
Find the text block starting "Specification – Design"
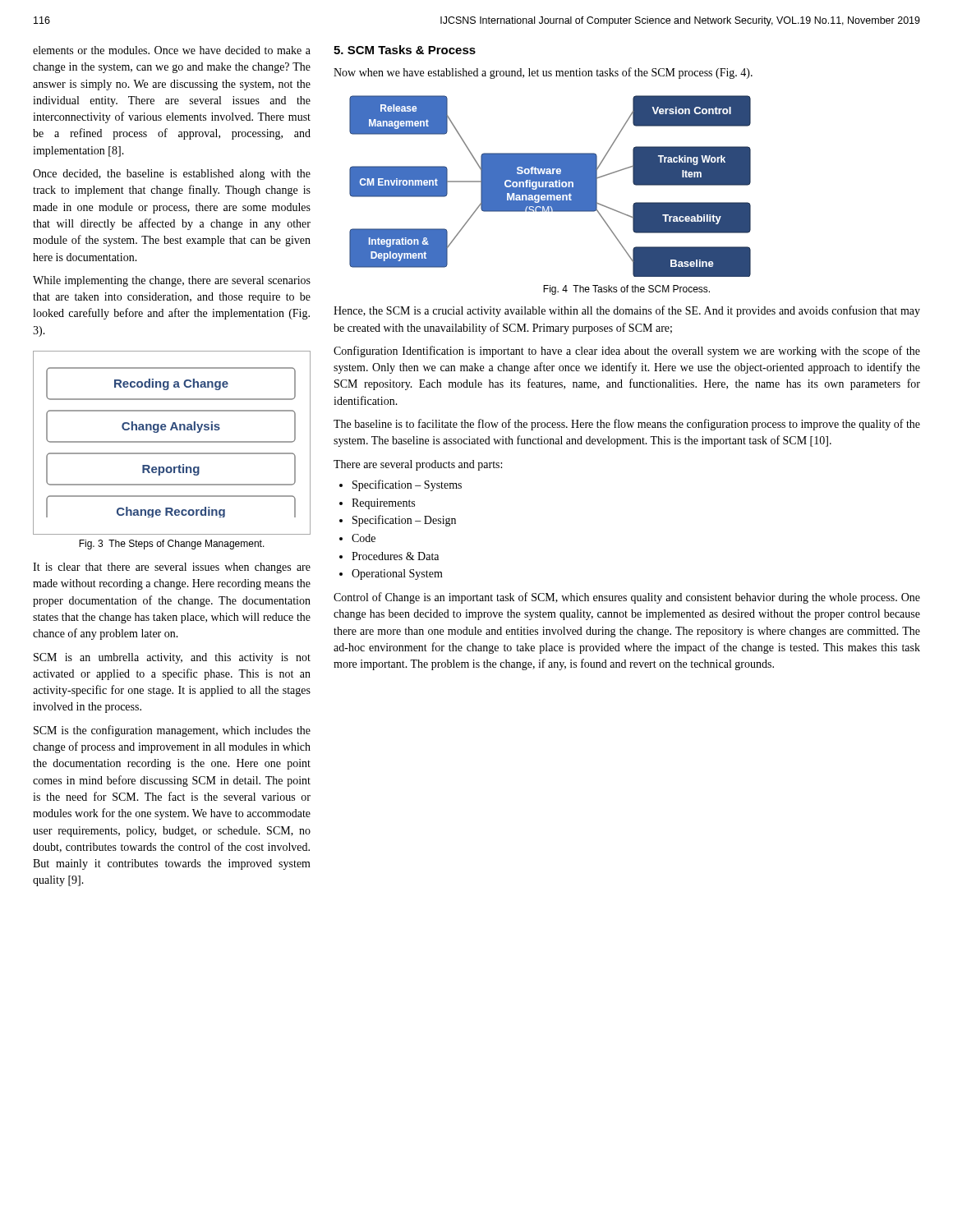404,521
